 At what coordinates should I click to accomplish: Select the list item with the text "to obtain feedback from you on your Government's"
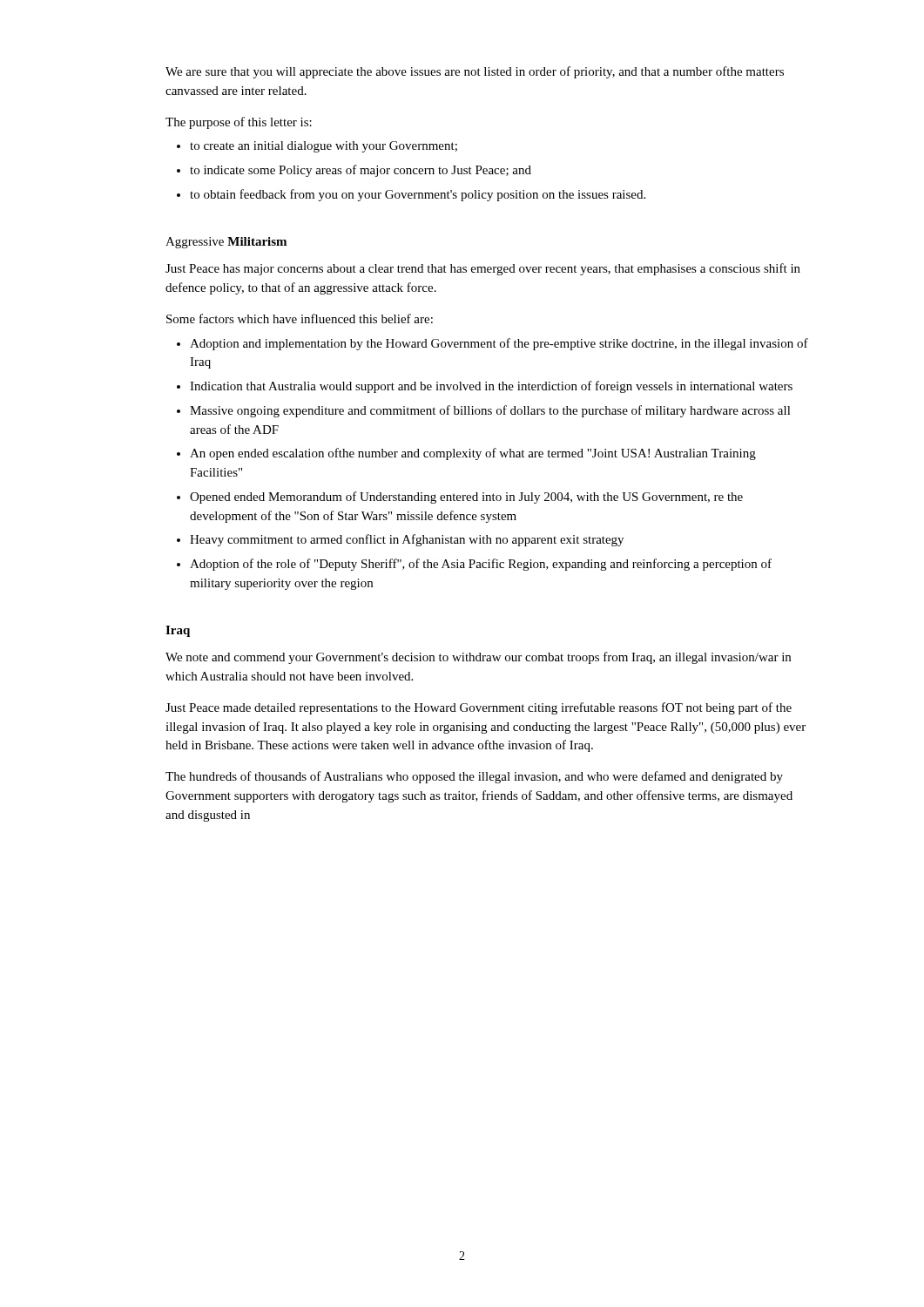[x=500, y=195]
